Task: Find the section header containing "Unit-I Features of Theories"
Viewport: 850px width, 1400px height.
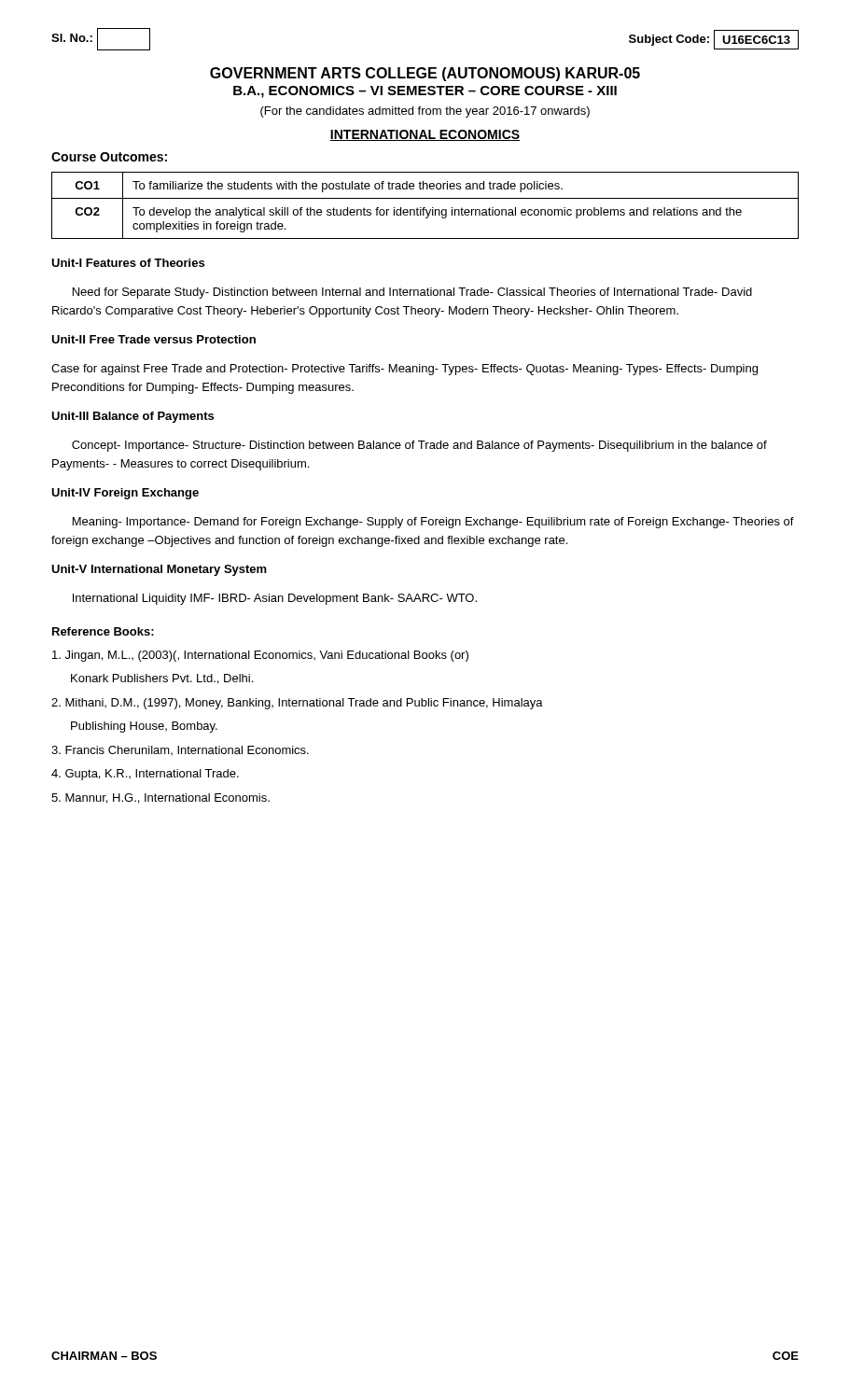Action: click(128, 263)
